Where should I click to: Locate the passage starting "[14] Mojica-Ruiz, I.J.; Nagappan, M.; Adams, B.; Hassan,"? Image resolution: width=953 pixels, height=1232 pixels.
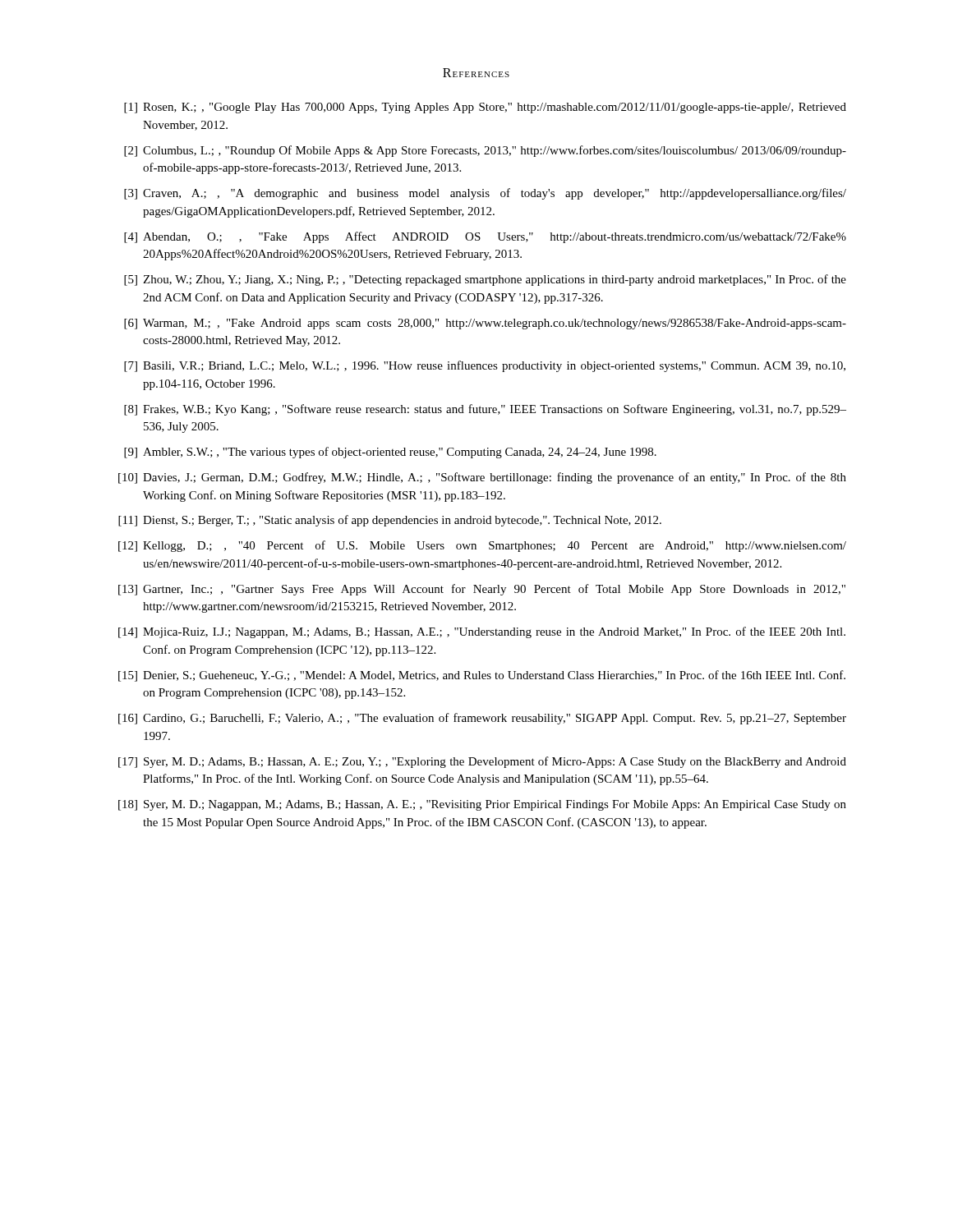476,641
